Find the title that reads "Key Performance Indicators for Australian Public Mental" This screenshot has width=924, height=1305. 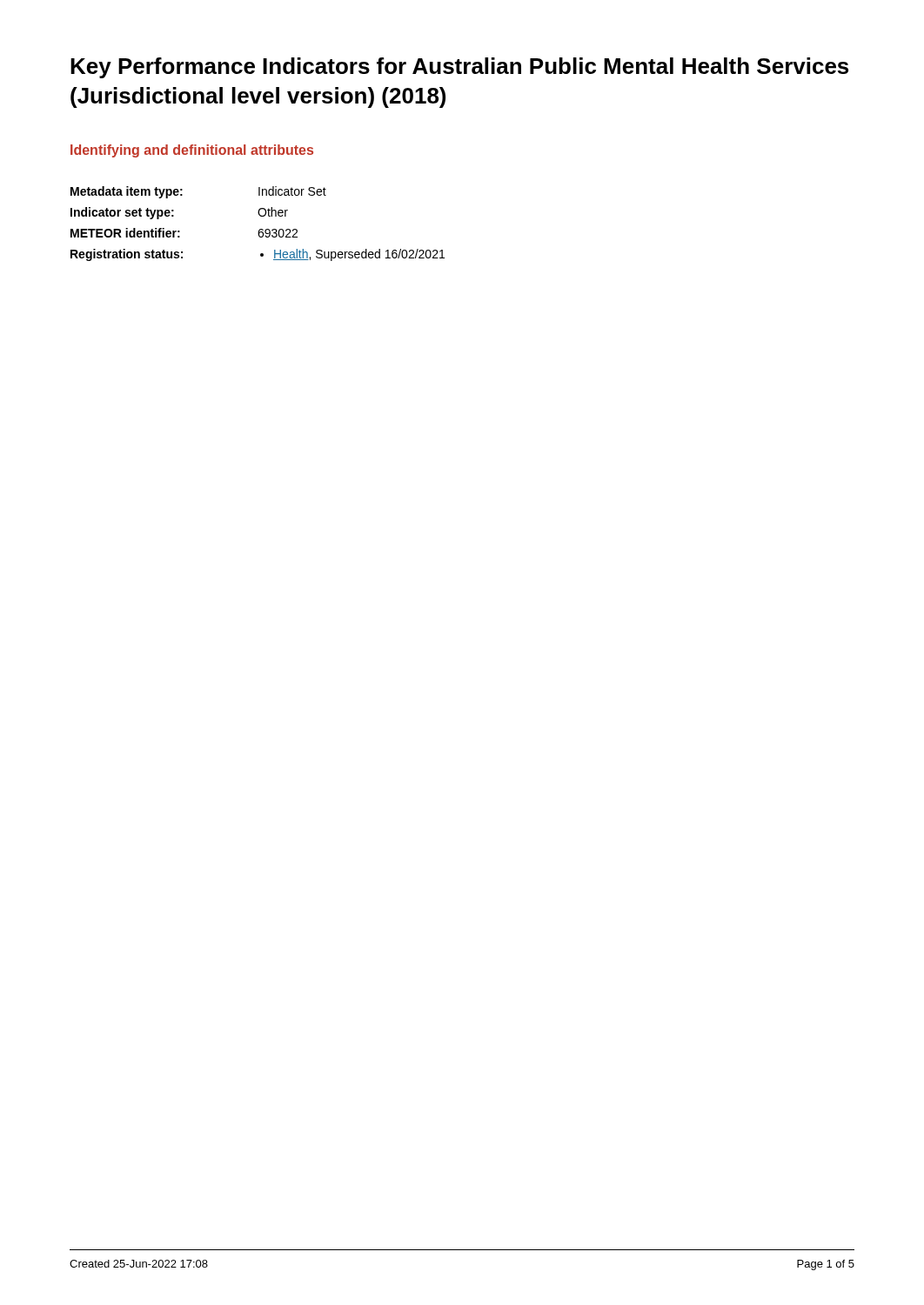point(462,82)
